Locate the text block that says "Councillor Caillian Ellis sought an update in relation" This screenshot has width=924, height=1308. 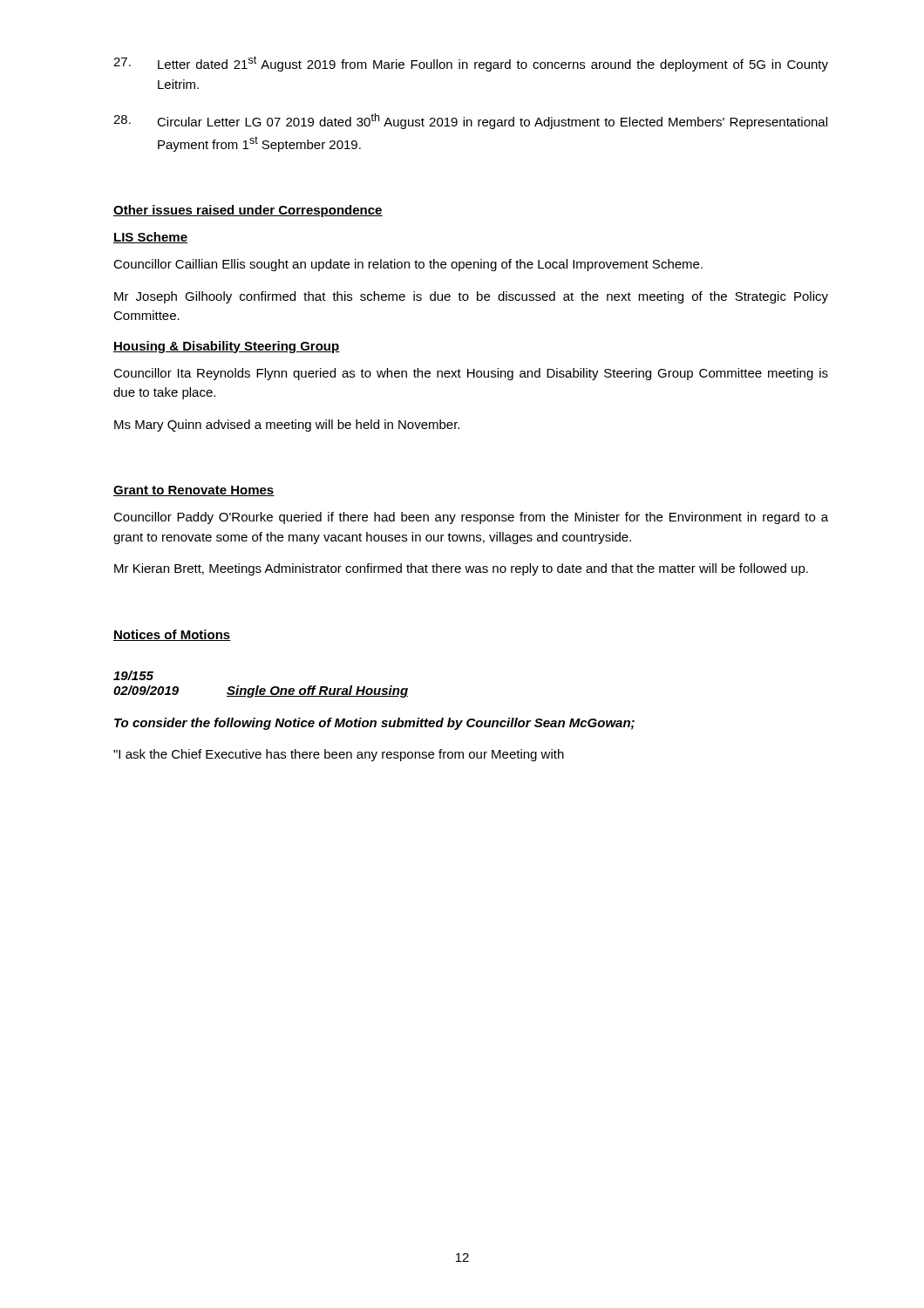point(408,264)
